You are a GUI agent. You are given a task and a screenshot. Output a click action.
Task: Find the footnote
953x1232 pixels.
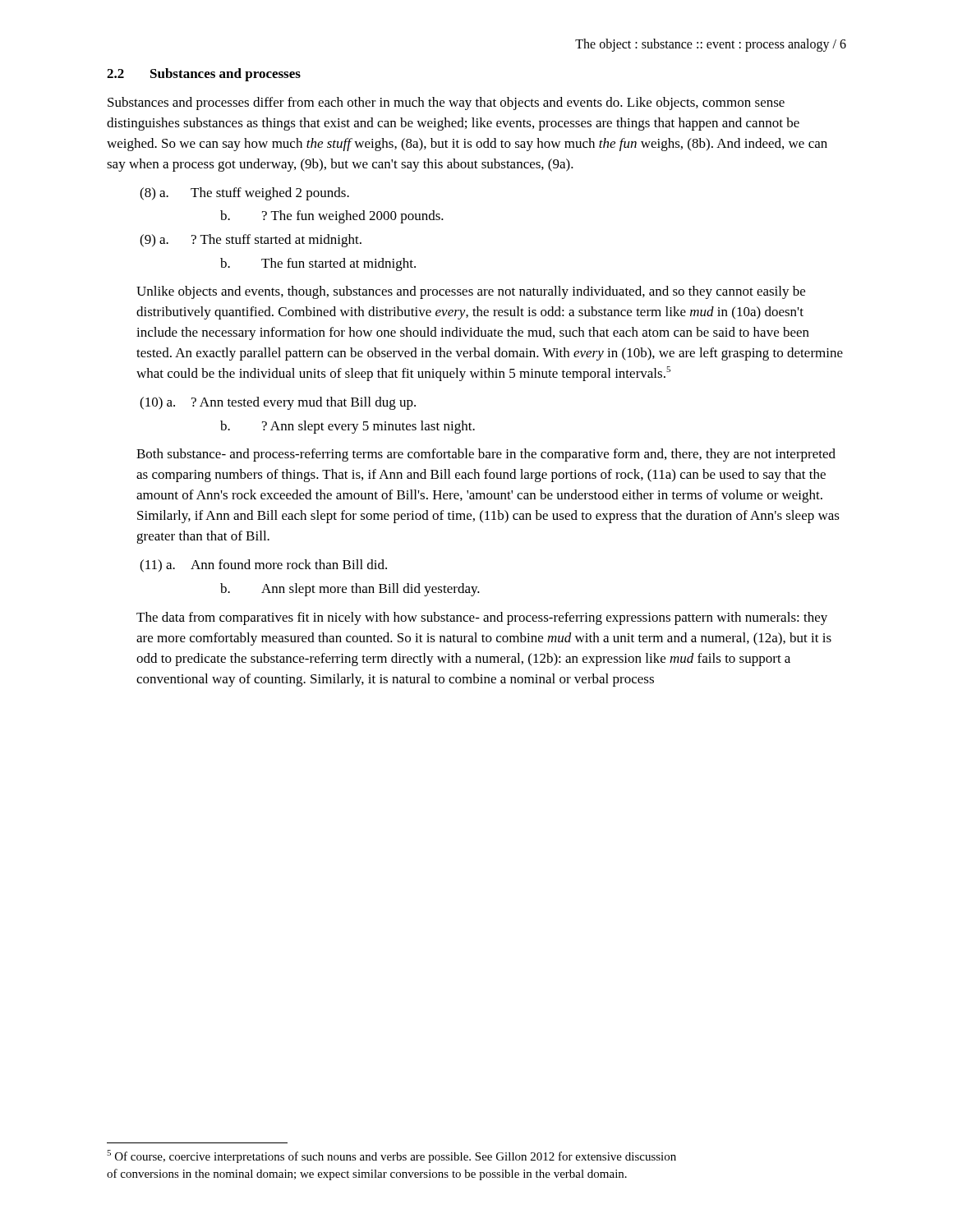pos(392,1164)
